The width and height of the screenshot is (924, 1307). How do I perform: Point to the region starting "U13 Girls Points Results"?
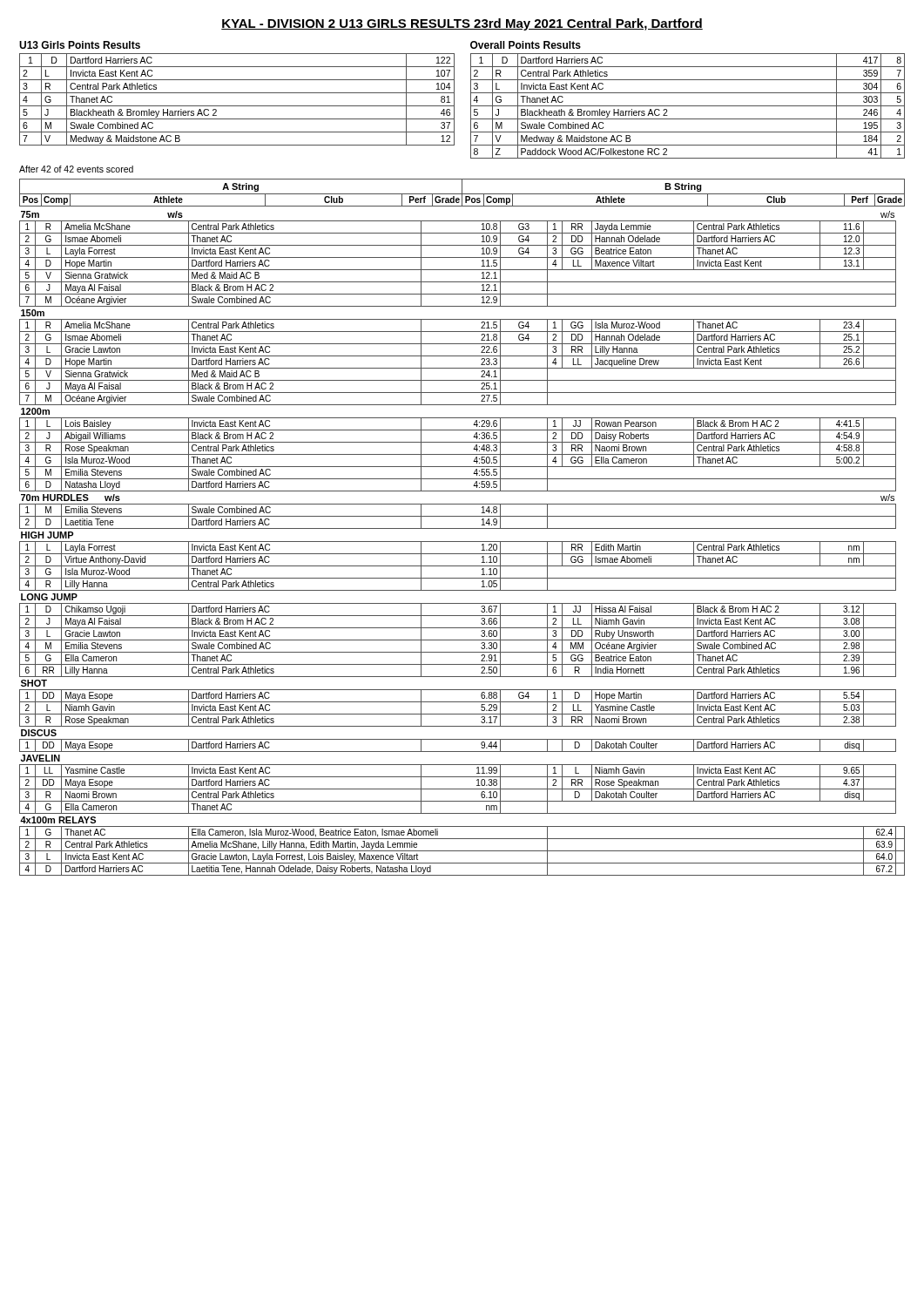click(x=80, y=45)
